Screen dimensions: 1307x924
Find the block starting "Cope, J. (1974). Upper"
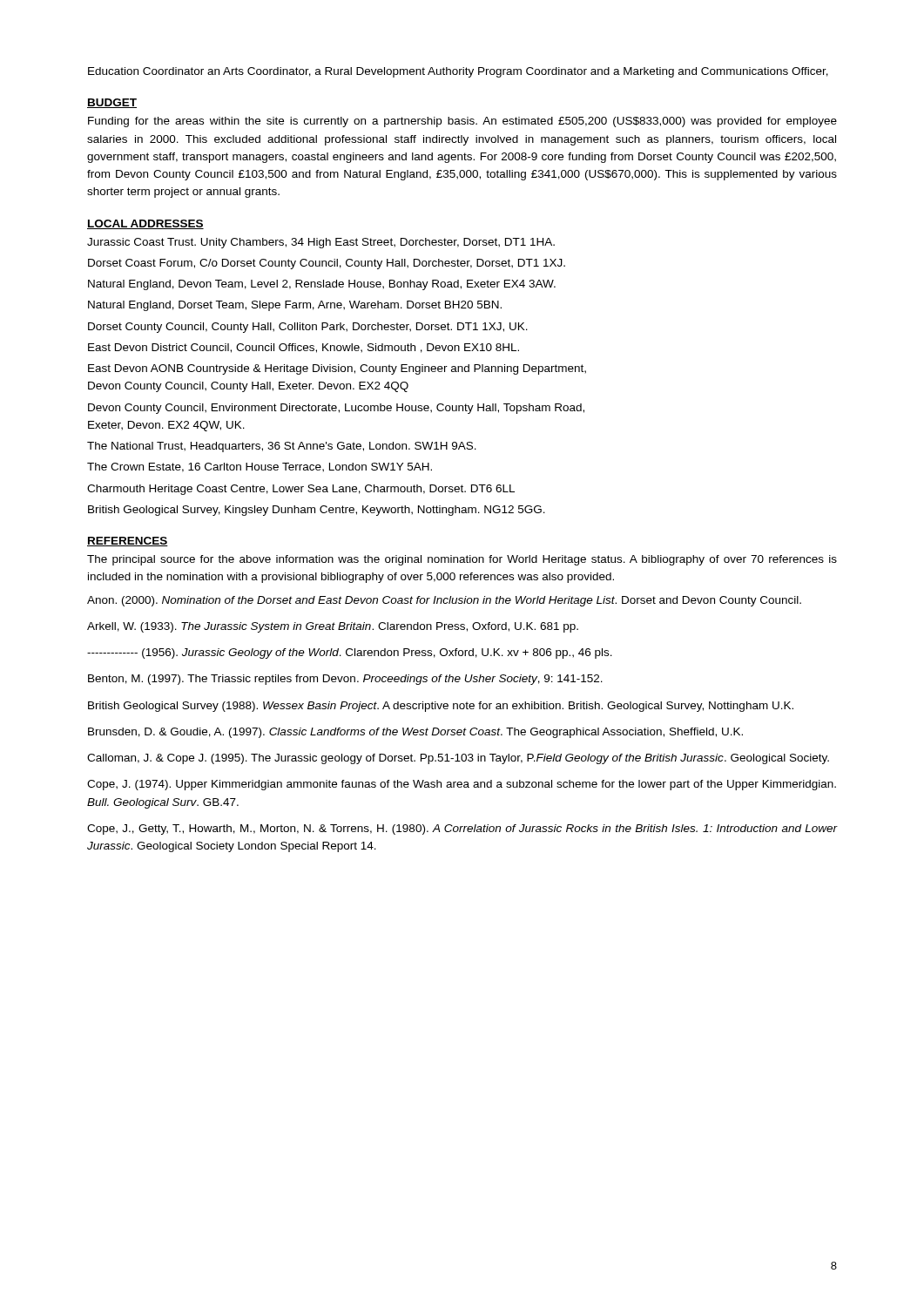point(462,793)
